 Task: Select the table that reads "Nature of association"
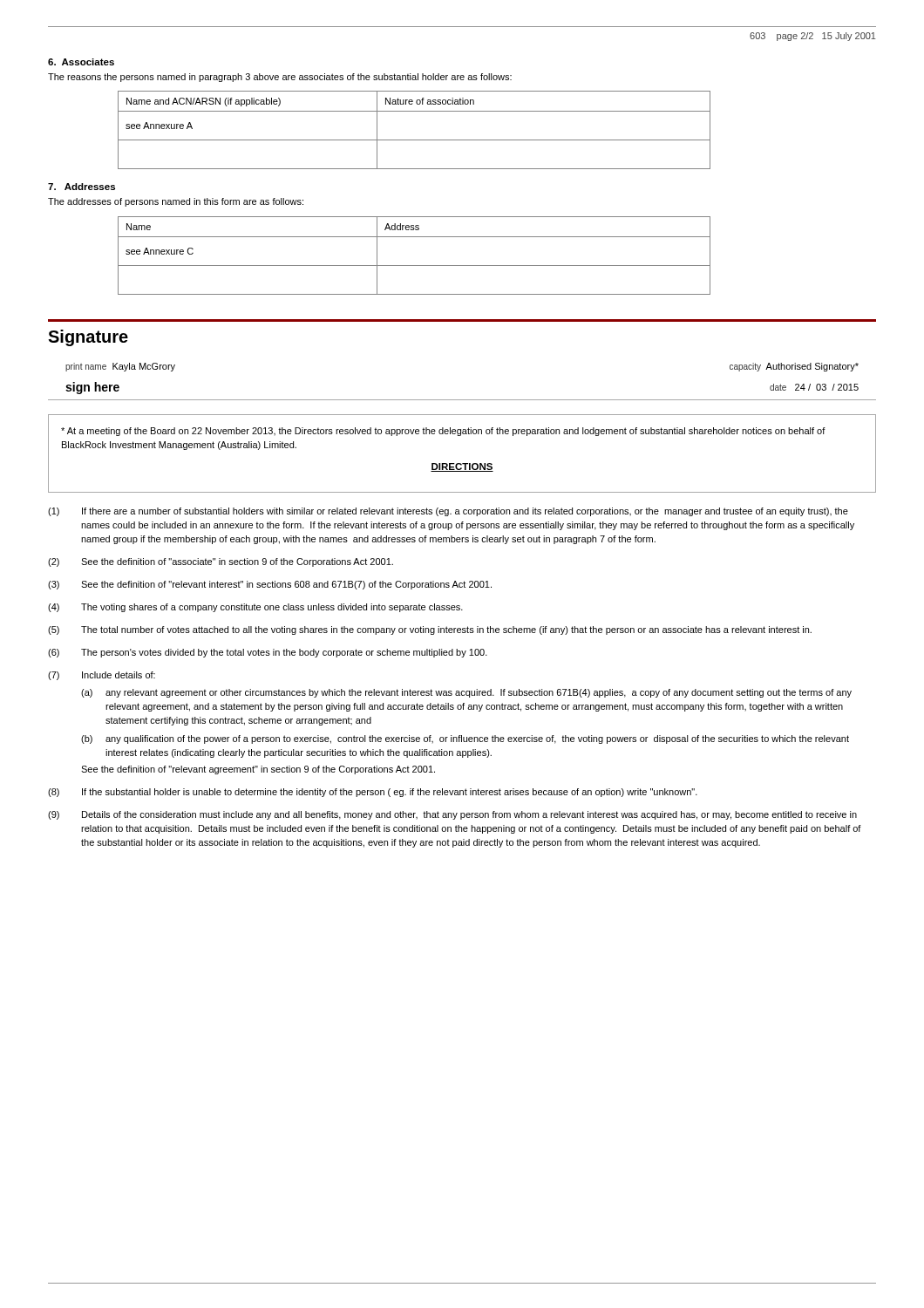462,130
